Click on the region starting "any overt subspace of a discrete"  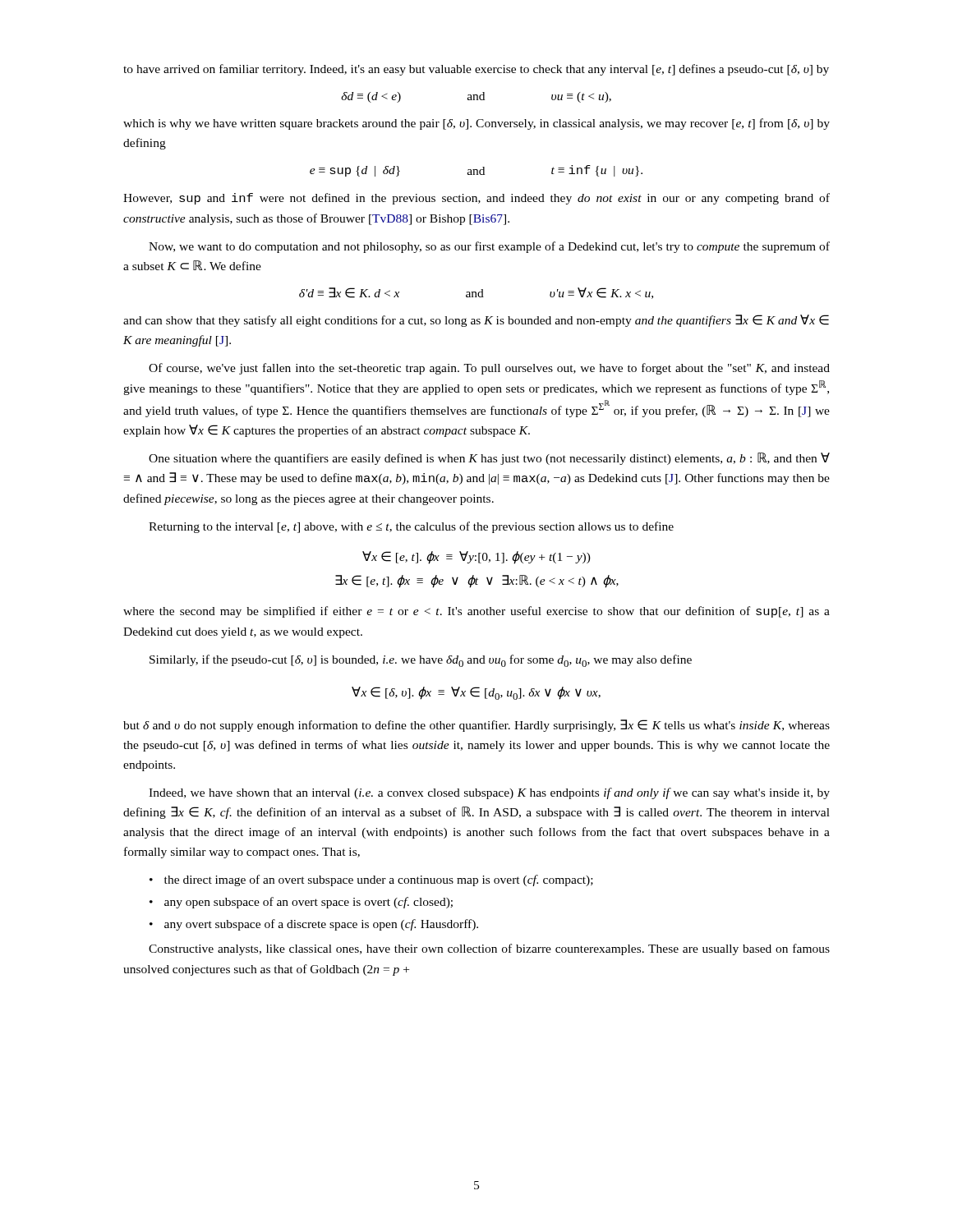pos(322,924)
